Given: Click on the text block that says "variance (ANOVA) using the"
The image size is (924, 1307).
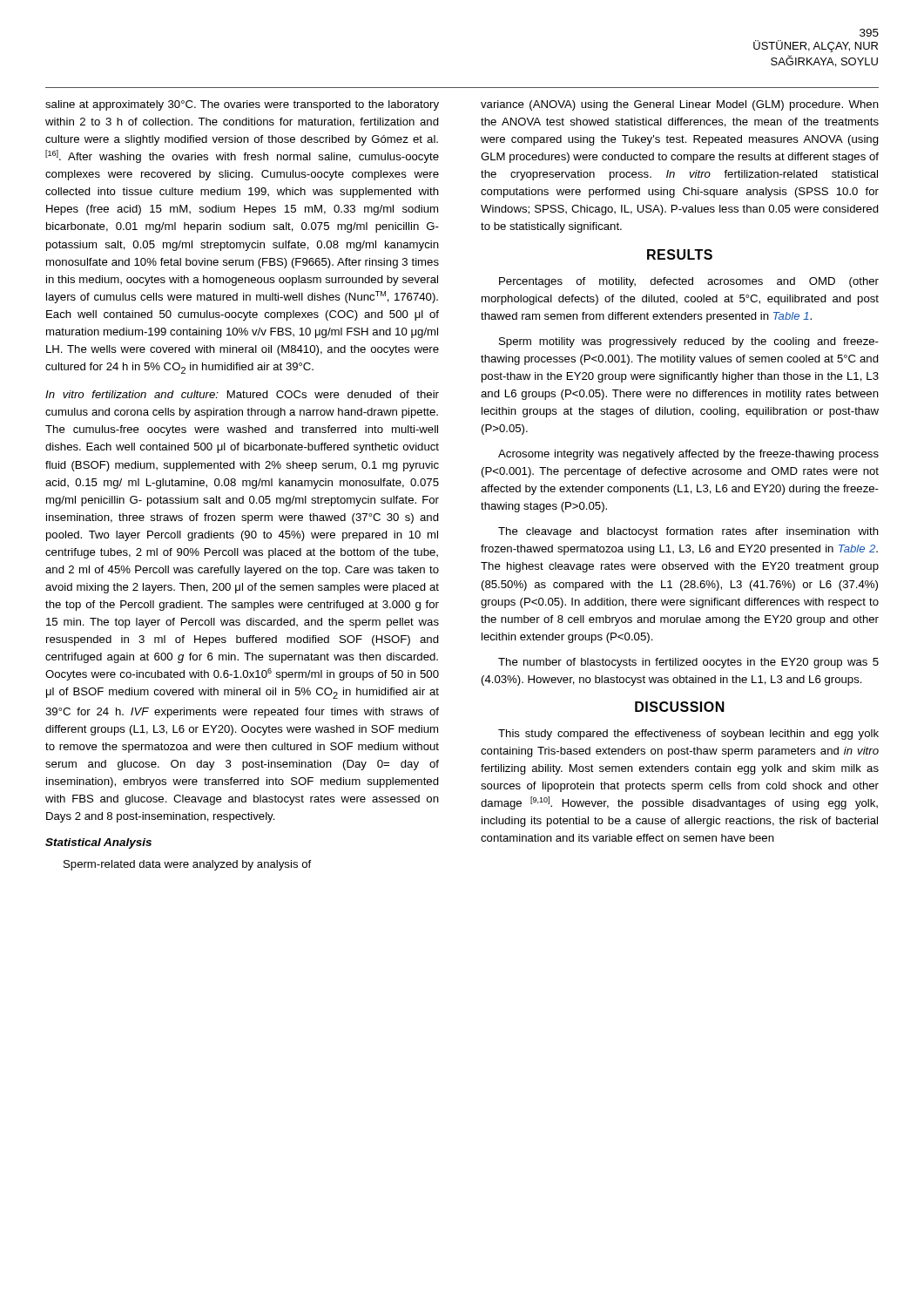Looking at the screenshot, I should click(x=680, y=166).
